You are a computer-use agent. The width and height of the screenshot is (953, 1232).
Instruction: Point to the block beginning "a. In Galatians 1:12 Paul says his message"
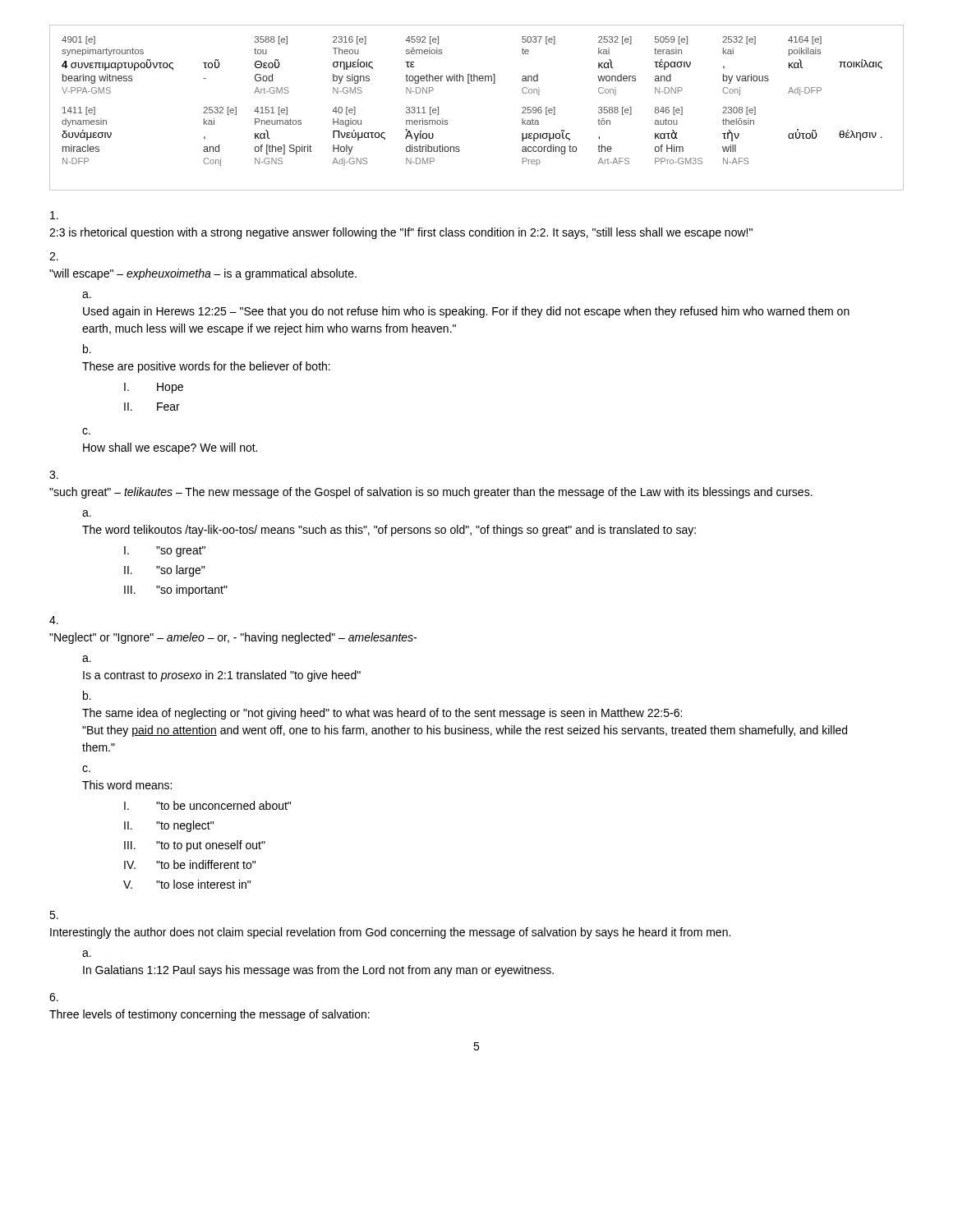(472, 962)
